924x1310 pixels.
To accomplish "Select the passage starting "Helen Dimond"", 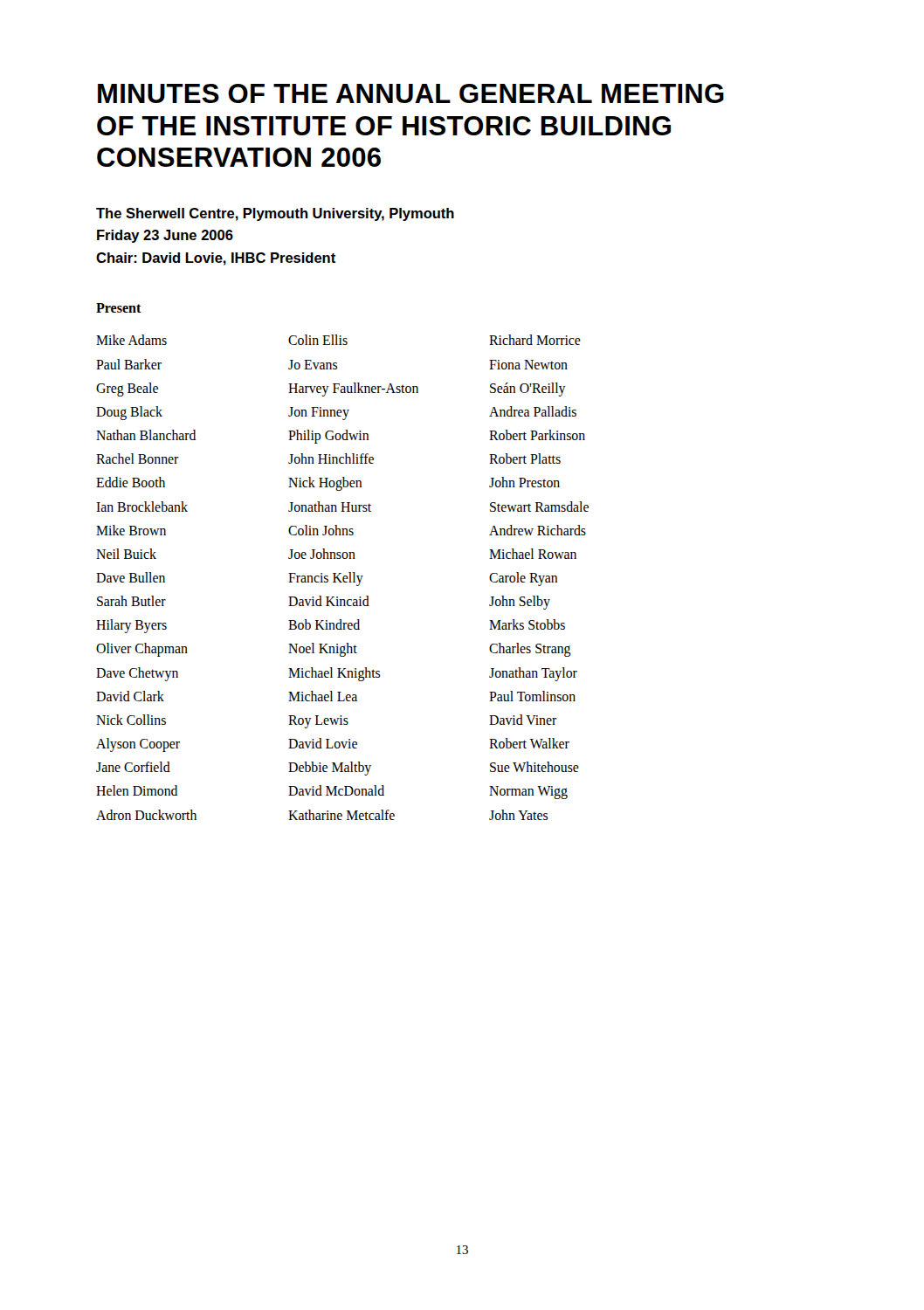I will coord(137,791).
